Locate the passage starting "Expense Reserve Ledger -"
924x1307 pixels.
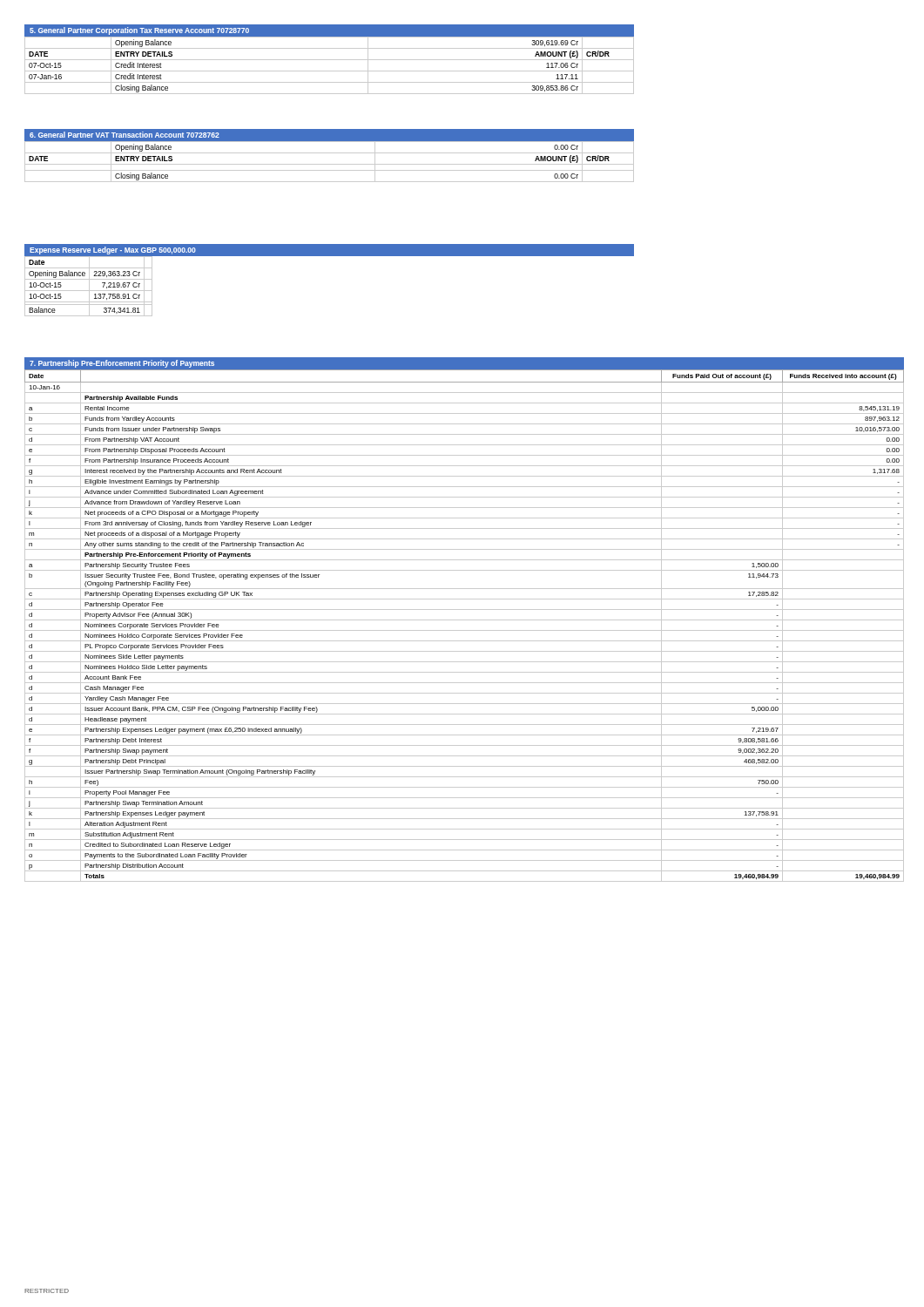(329, 250)
